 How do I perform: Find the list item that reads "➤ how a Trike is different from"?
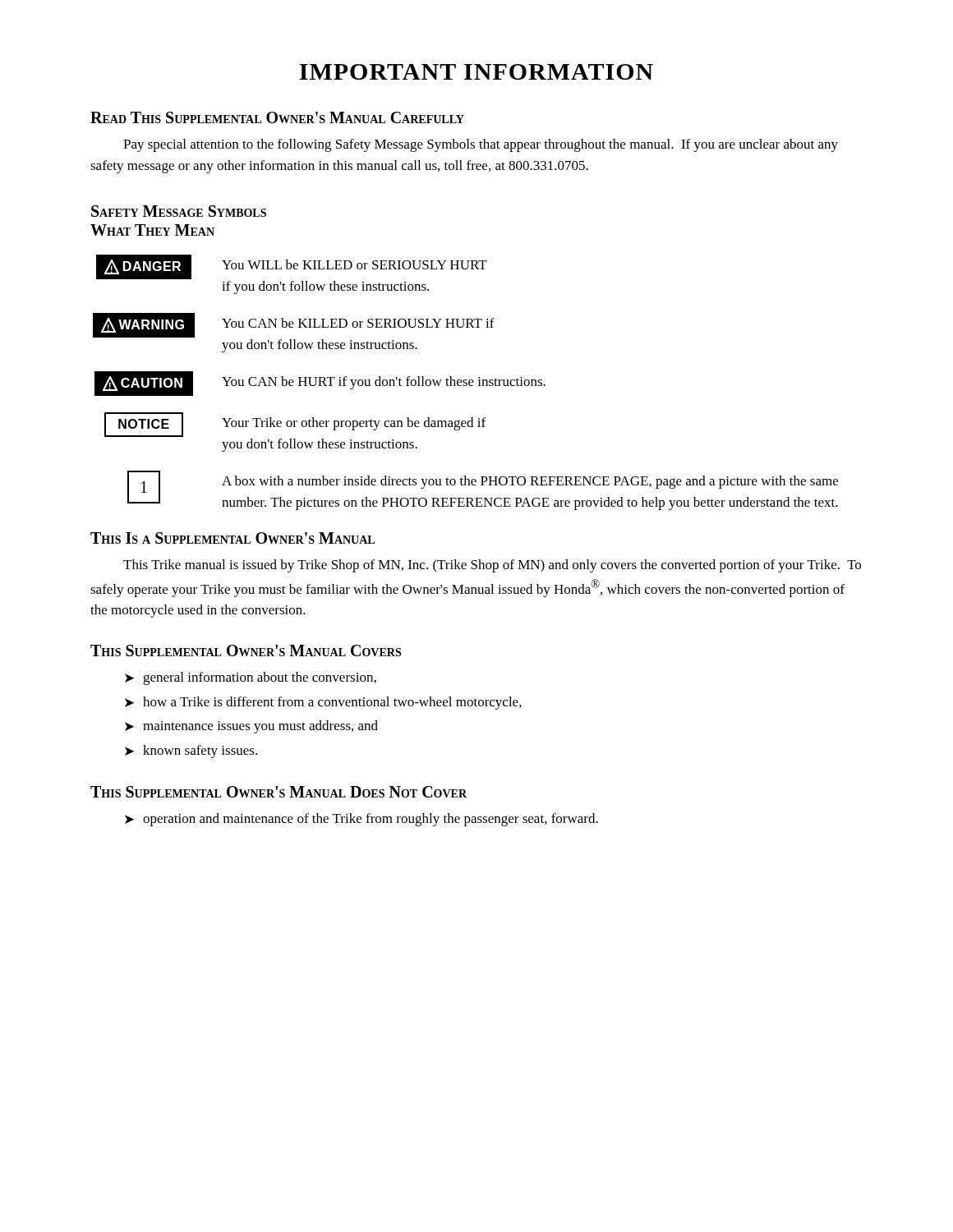[x=323, y=702]
